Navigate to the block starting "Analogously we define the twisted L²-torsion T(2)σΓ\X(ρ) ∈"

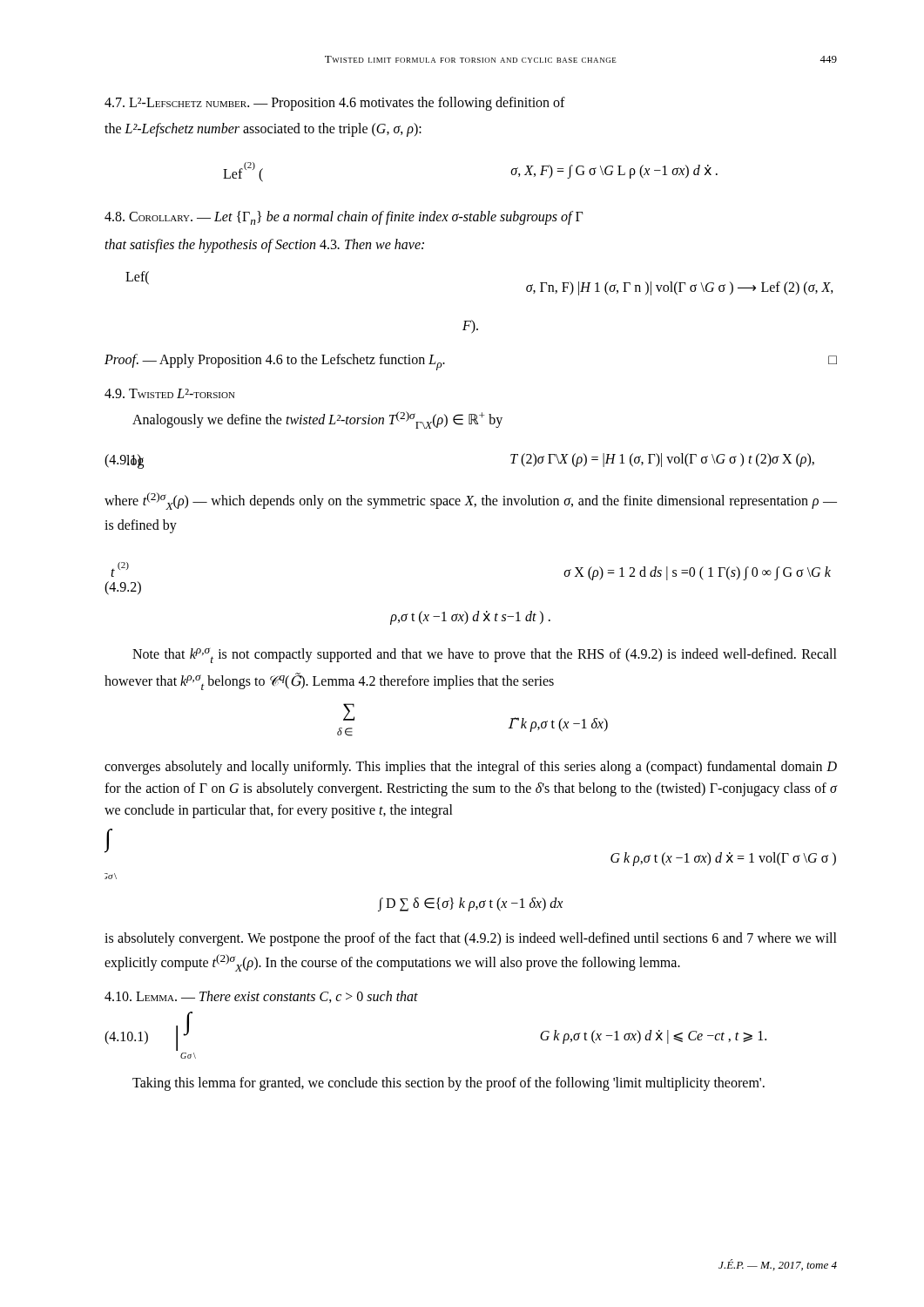[x=318, y=420]
